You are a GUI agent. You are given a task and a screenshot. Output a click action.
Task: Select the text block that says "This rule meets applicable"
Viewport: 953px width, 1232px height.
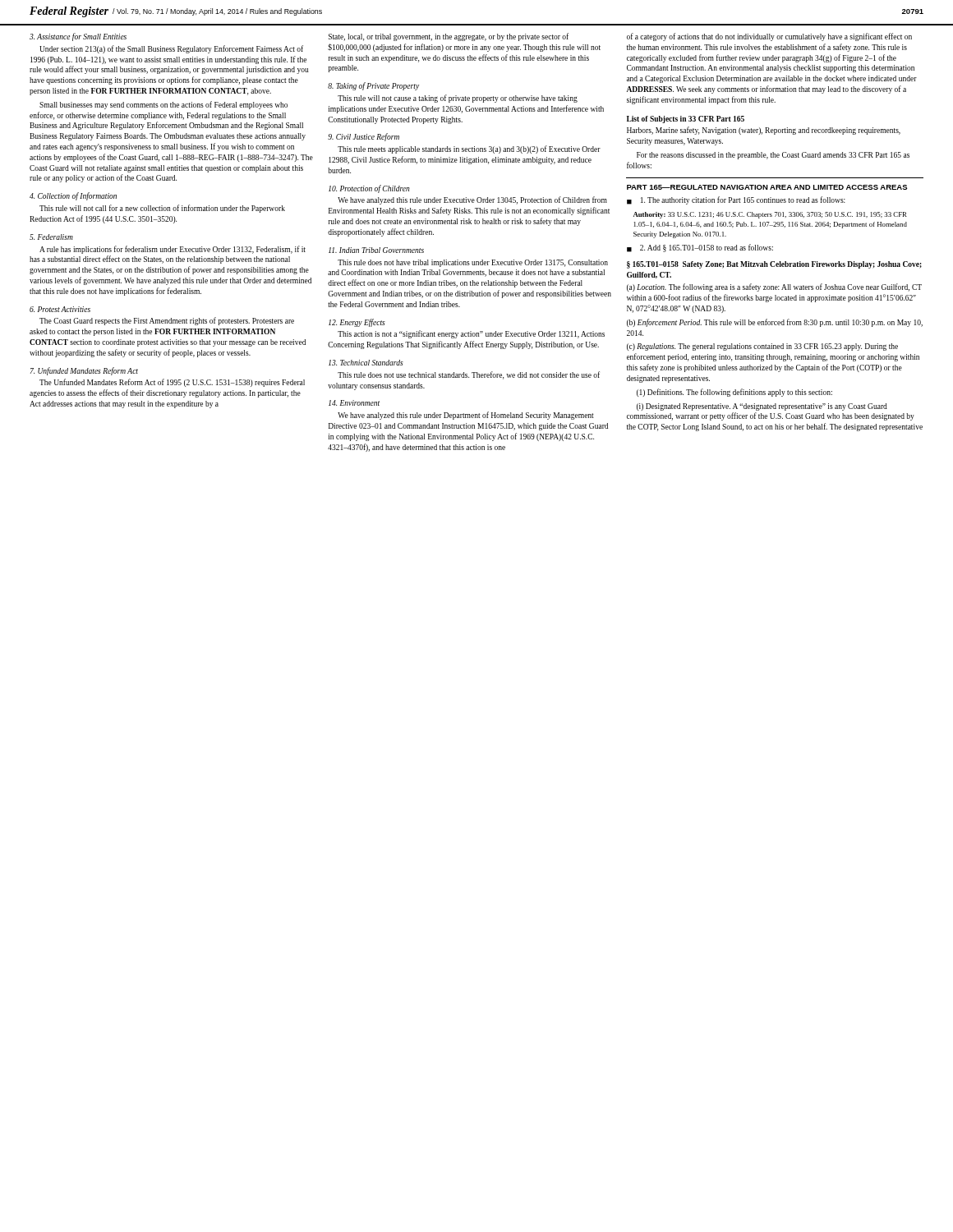pos(470,161)
